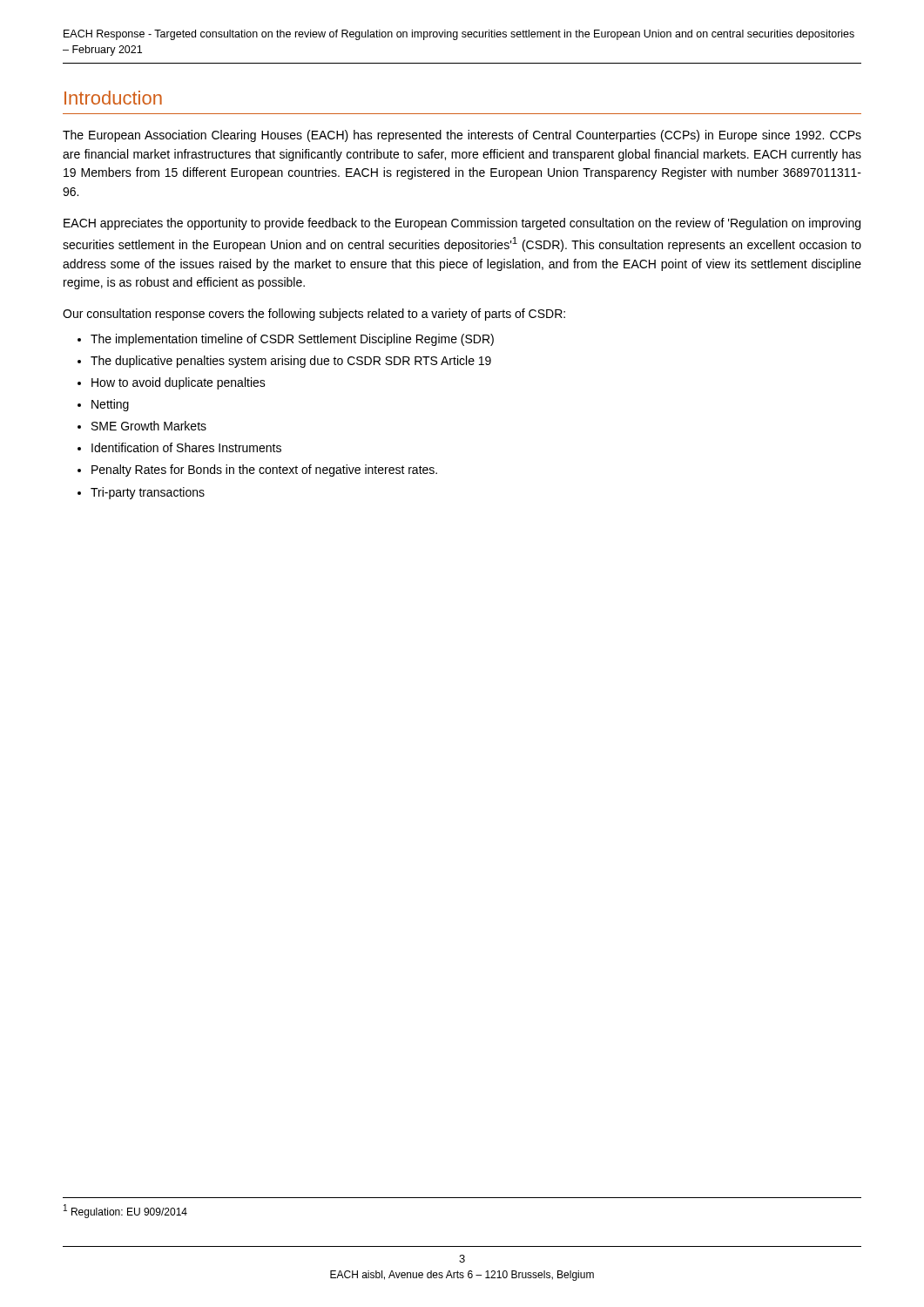Find the block on this page that starts "The duplicative penalties system arising due"

(291, 361)
